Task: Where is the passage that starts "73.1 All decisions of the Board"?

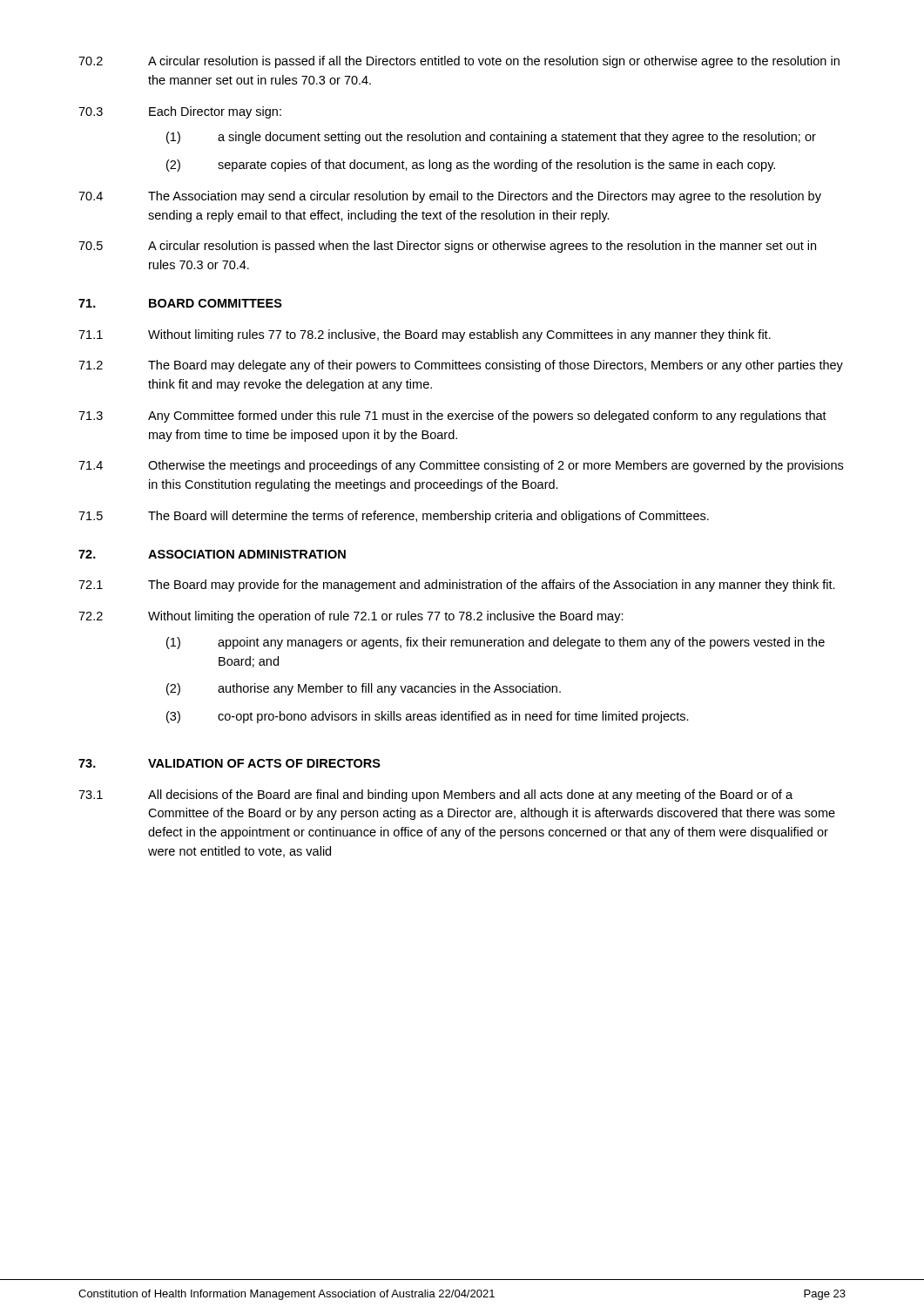Action: [462, 823]
